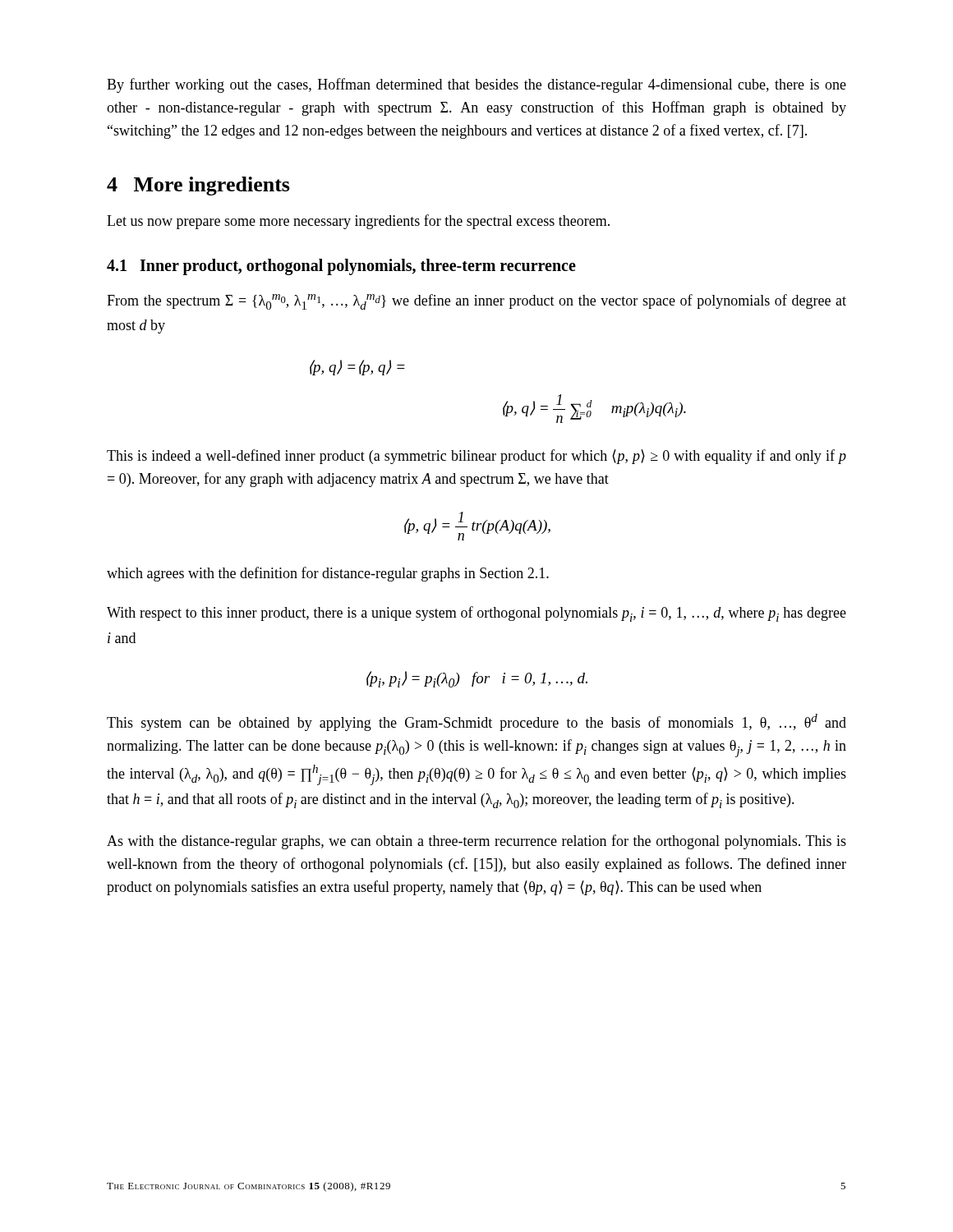Navigate to the block starting "Let us now prepare some more"
This screenshot has height=1232, width=953.
click(x=359, y=221)
